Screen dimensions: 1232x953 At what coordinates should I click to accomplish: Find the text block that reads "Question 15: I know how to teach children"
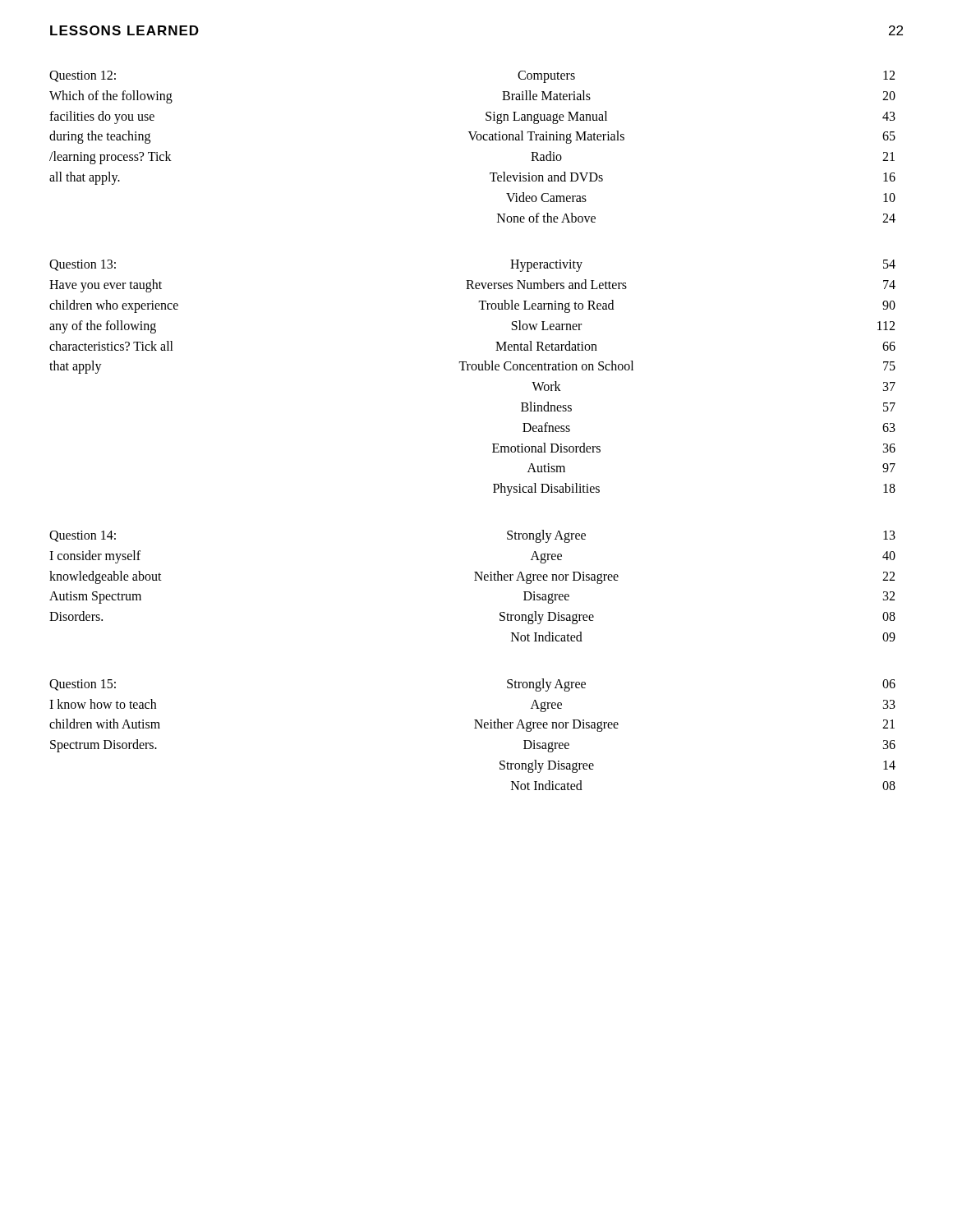[476, 735]
